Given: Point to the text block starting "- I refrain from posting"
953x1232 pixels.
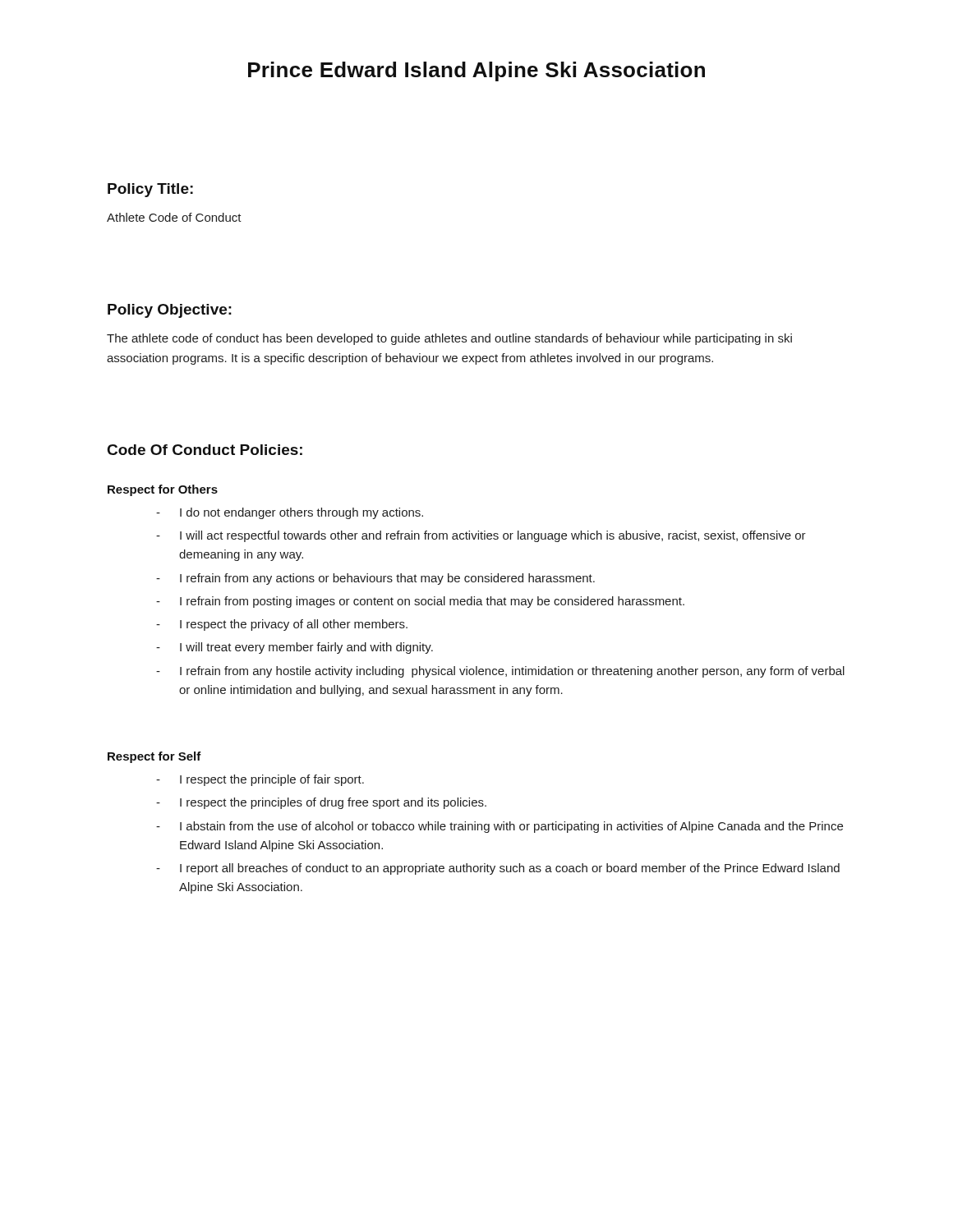Looking at the screenshot, I should (x=501, y=601).
